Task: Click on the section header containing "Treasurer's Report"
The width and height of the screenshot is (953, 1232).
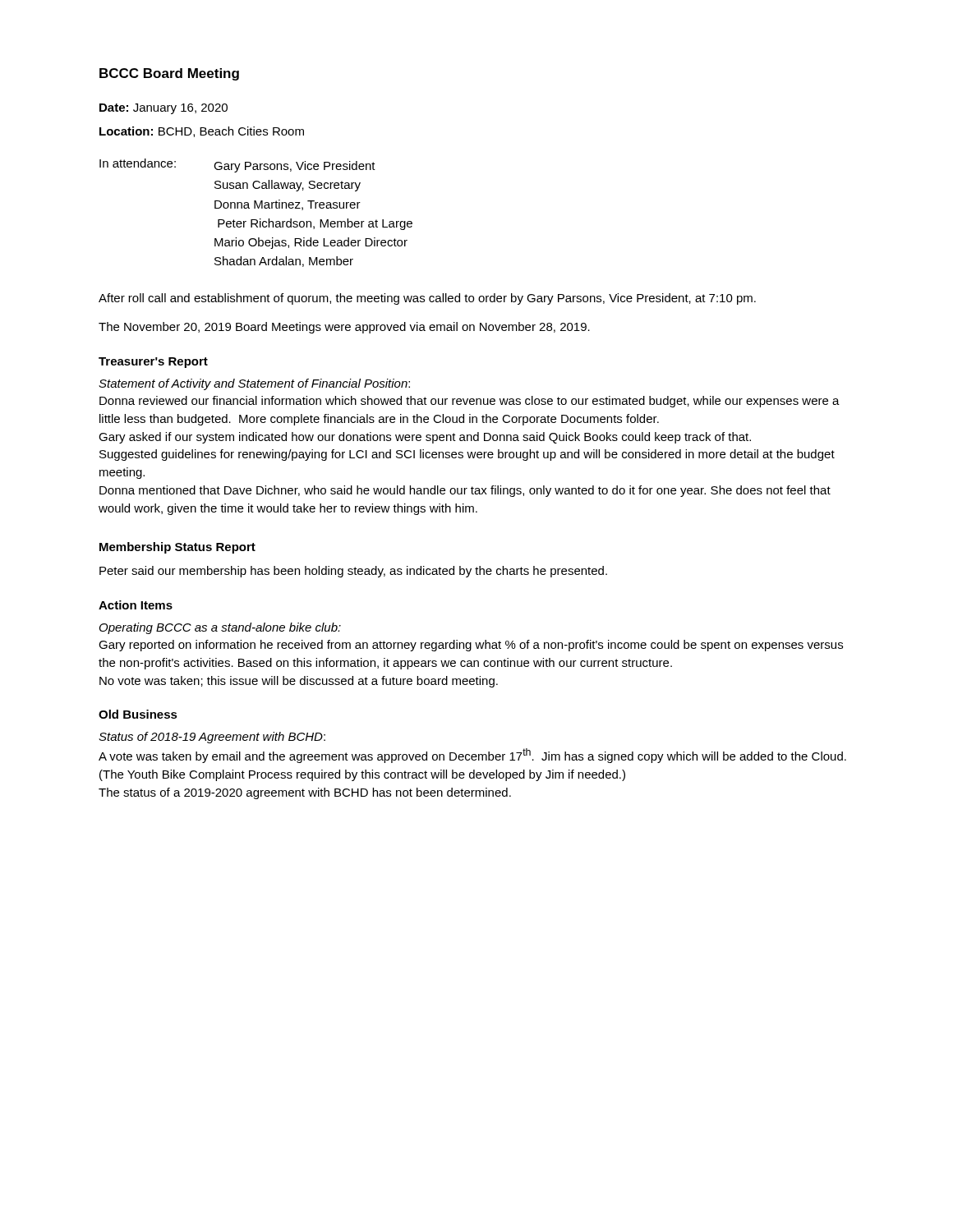Action: (153, 361)
